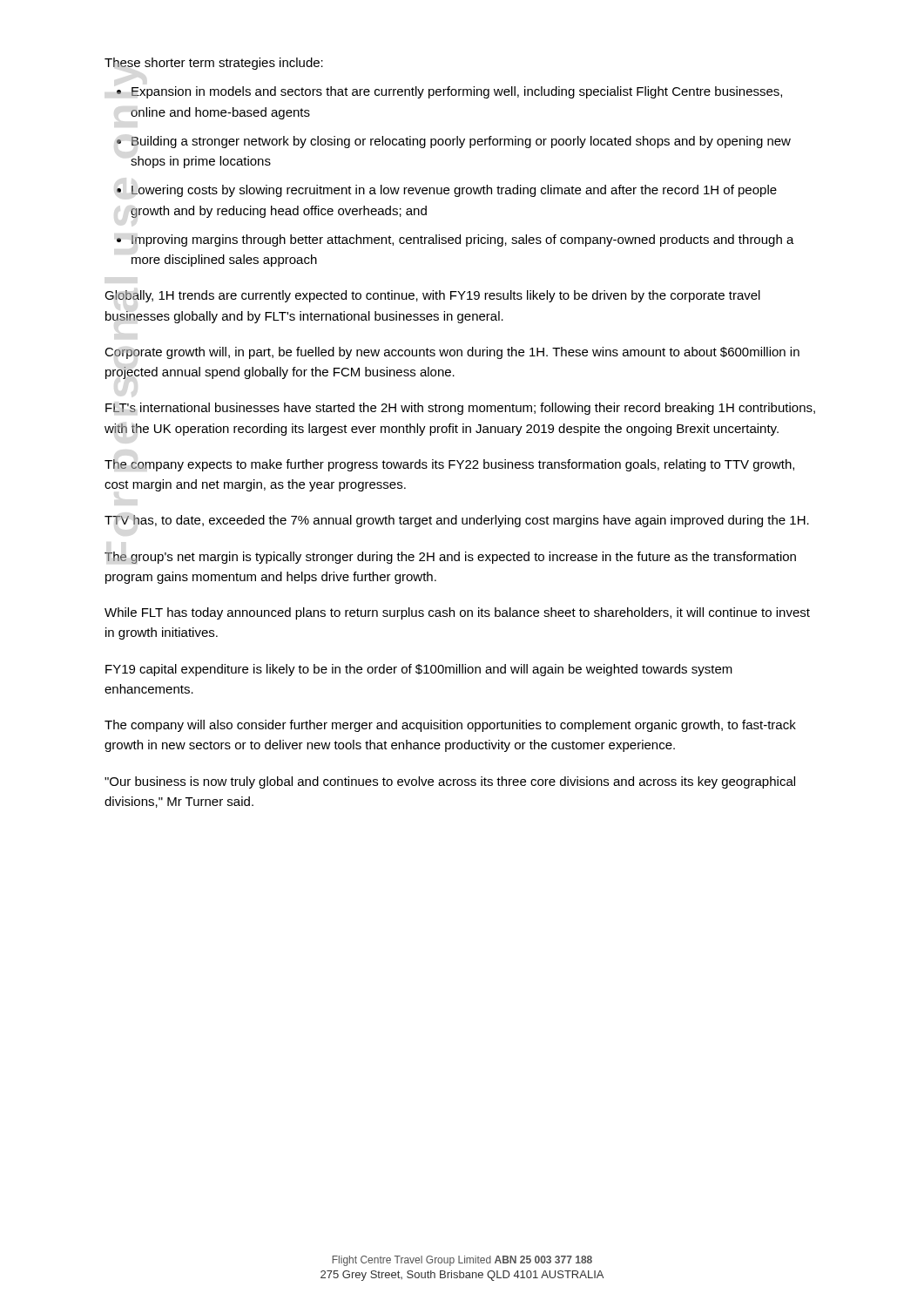Click the passage that begins "FY19 capital expenditure"
Screen dimensions: 1307x924
[x=419, y=678]
